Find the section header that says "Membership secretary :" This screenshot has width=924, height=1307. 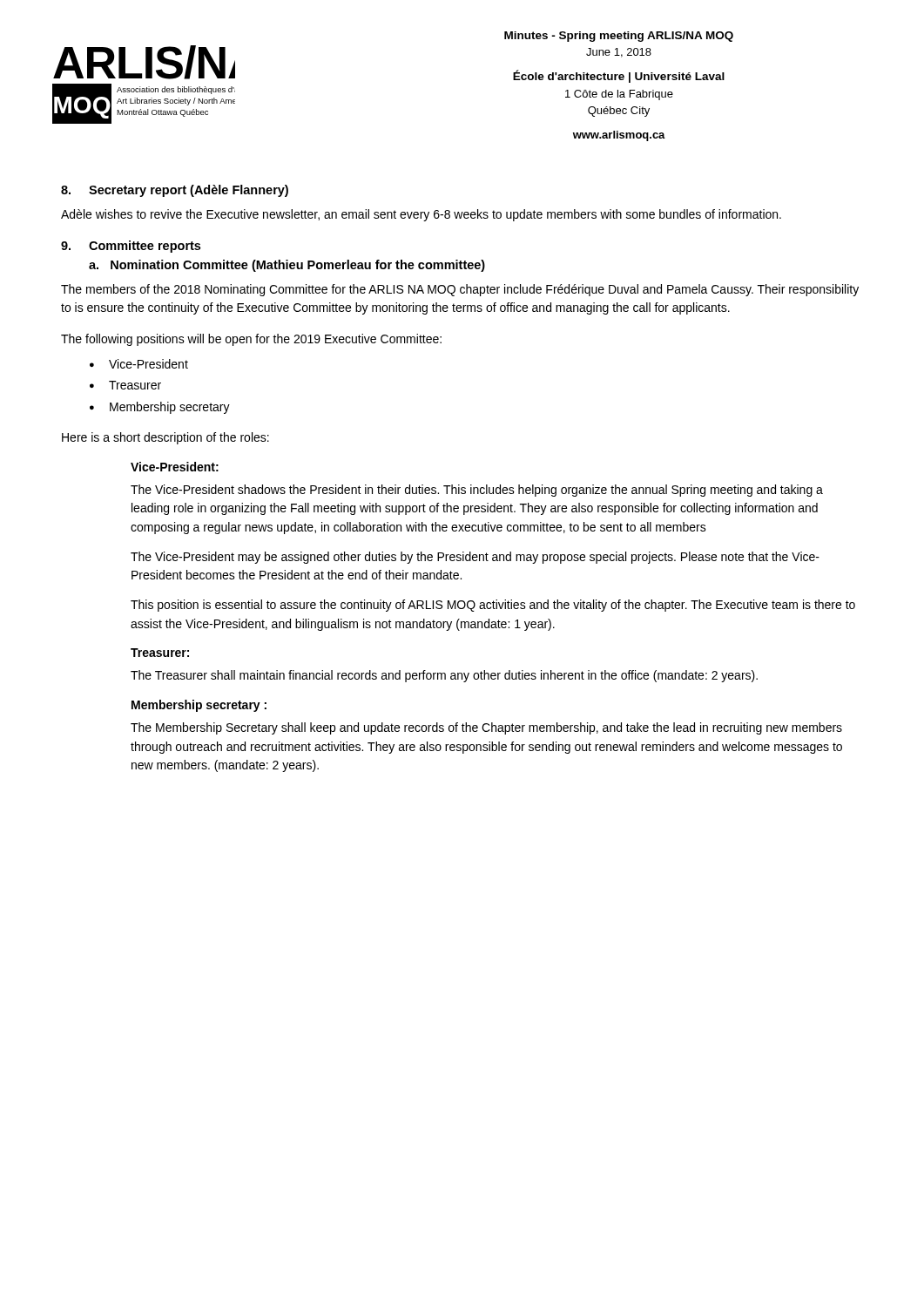[x=199, y=705]
